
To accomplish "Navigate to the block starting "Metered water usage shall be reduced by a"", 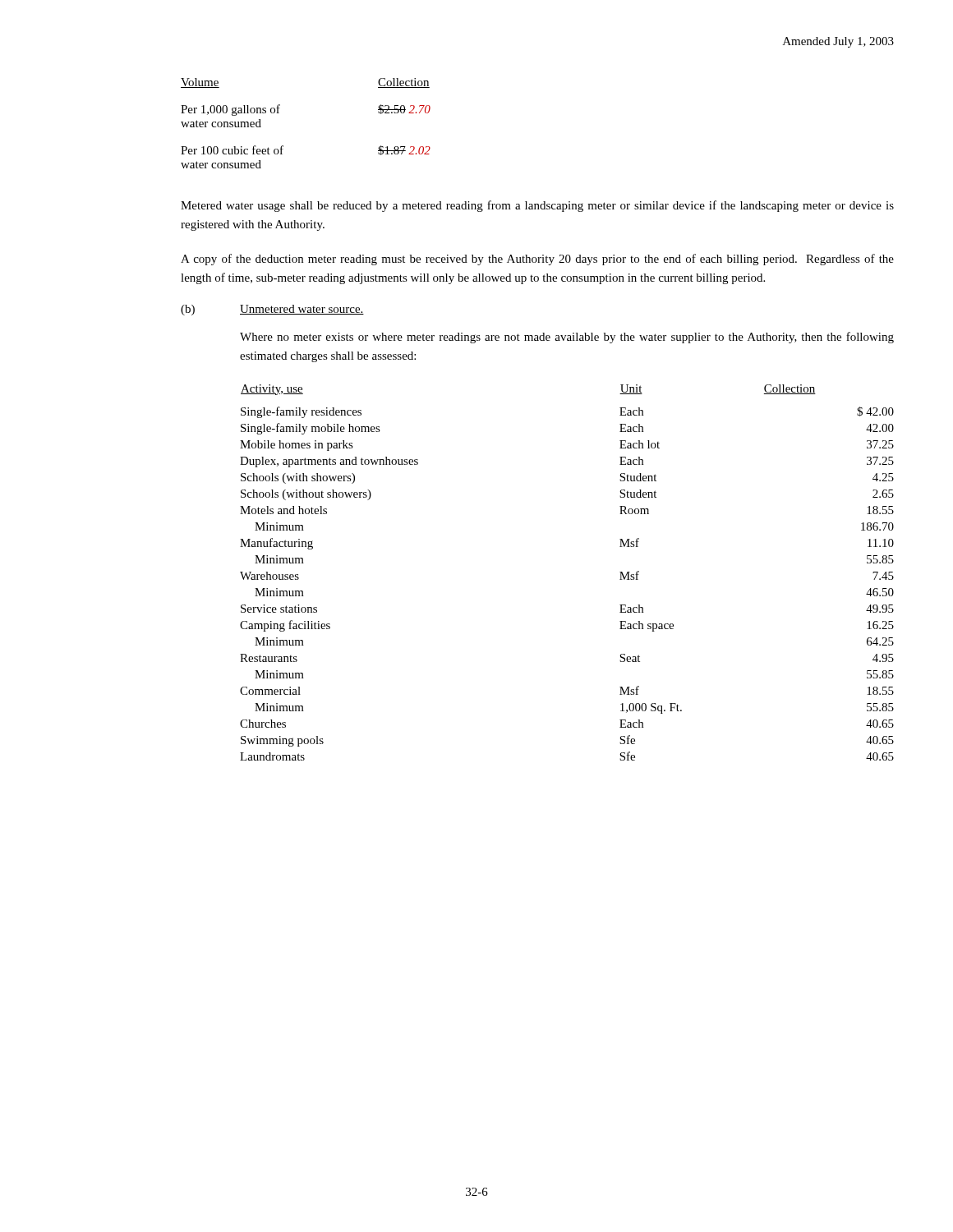I will click(x=537, y=215).
